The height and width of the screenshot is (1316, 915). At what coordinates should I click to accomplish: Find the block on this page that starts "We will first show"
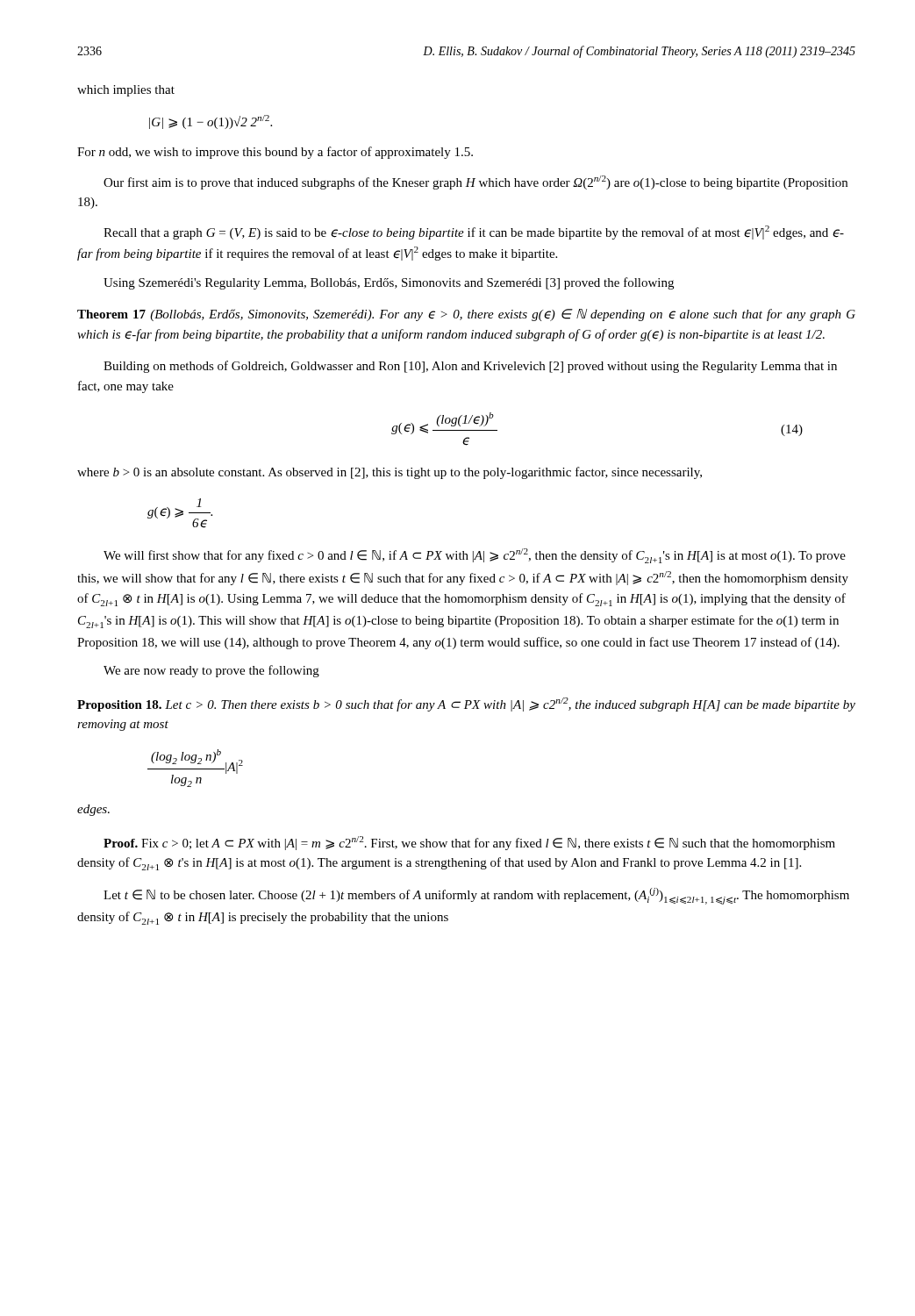(x=463, y=597)
